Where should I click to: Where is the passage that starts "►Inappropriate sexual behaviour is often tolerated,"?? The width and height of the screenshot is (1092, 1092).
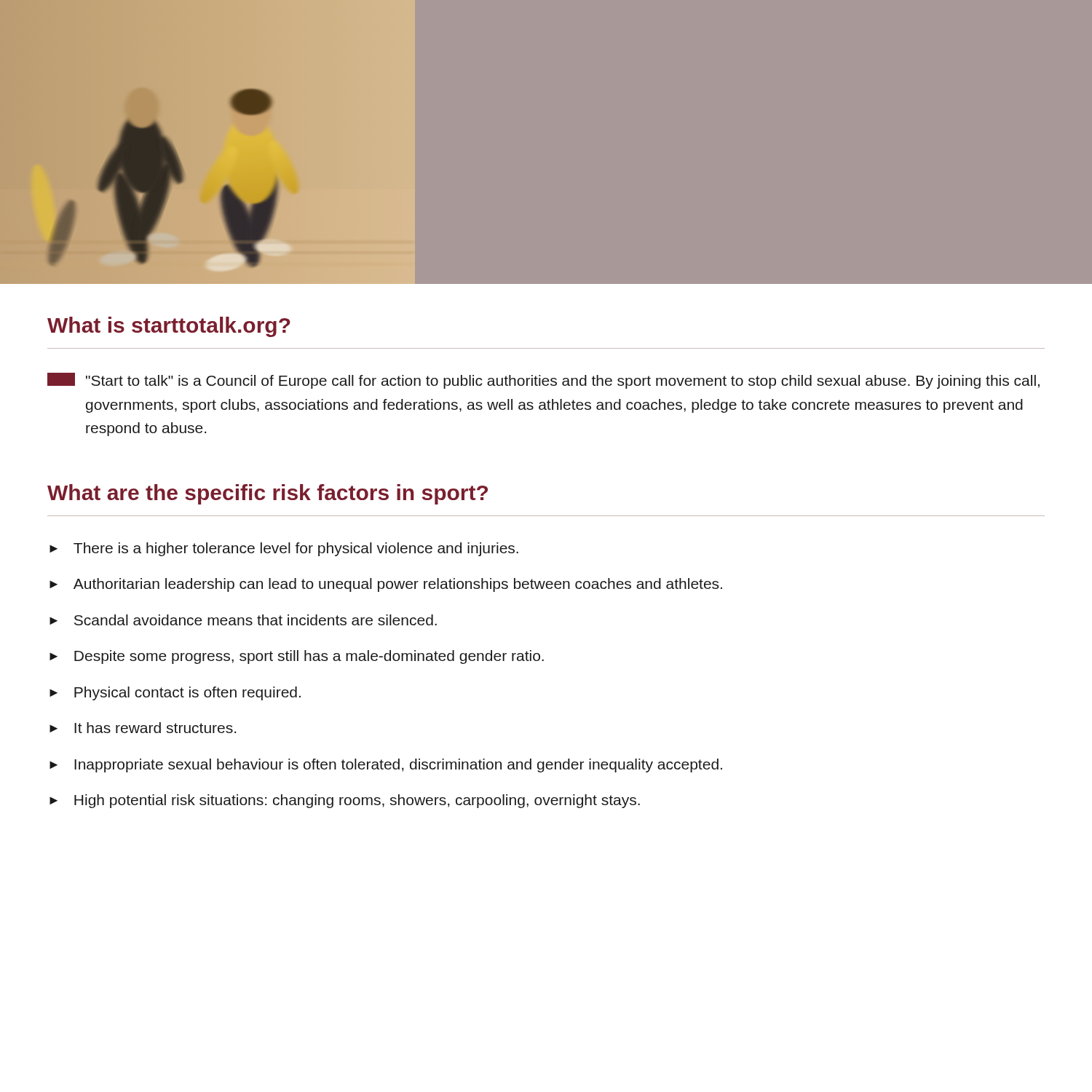(385, 764)
